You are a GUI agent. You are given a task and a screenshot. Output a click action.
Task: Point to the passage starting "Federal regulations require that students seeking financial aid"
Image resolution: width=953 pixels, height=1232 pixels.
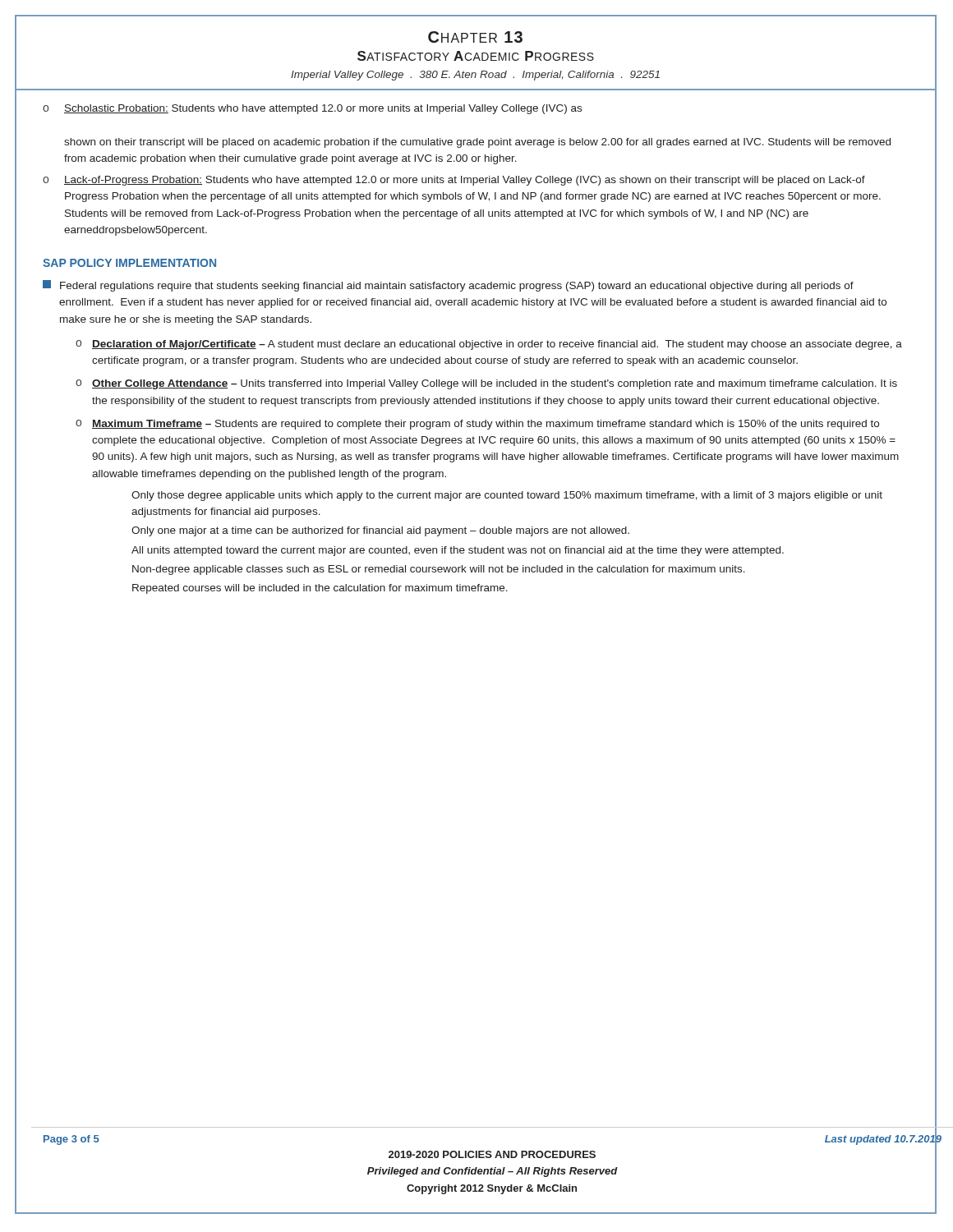(x=476, y=303)
